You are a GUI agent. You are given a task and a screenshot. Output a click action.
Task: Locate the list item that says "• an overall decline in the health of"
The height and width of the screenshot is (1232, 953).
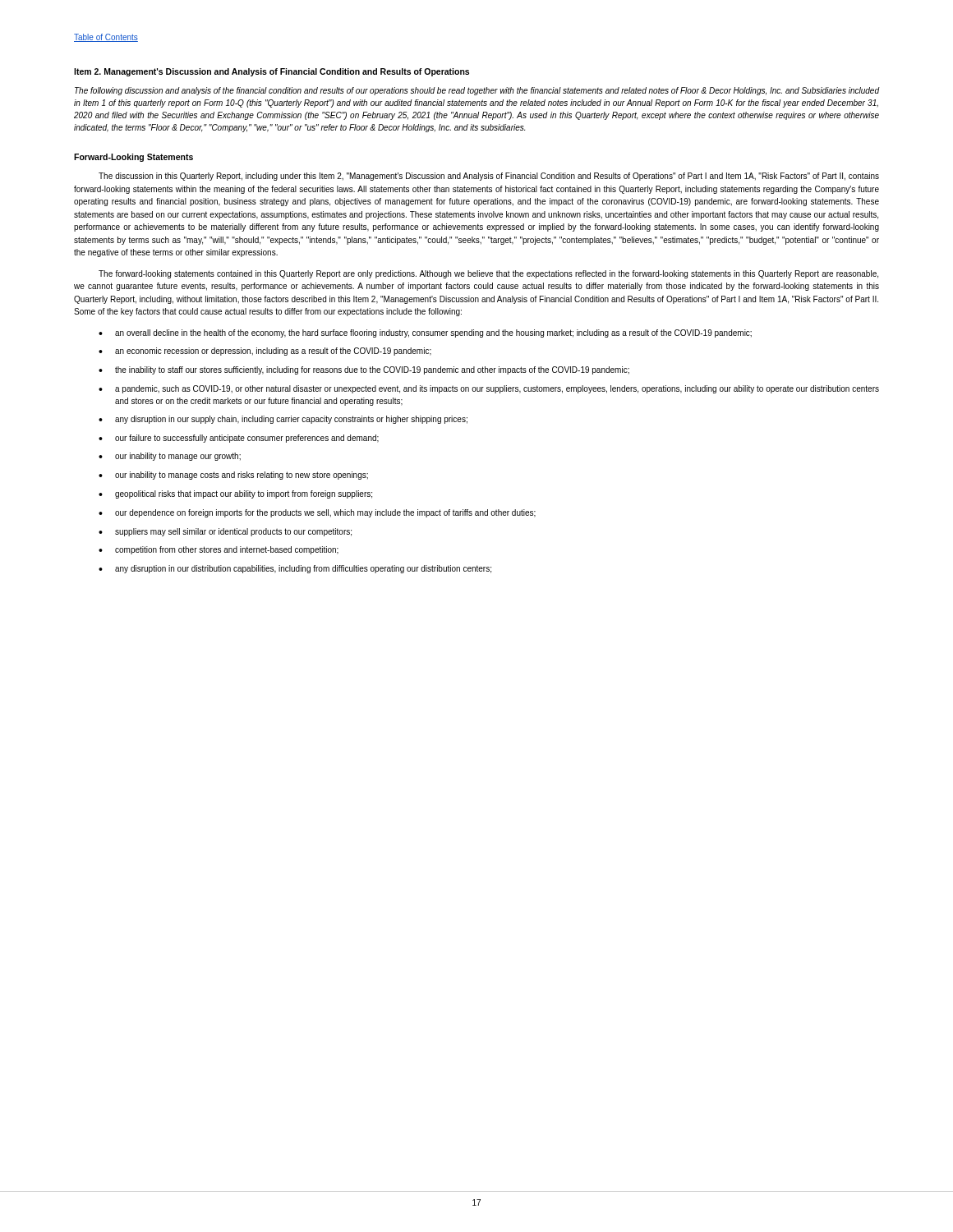tap(489, 333)
